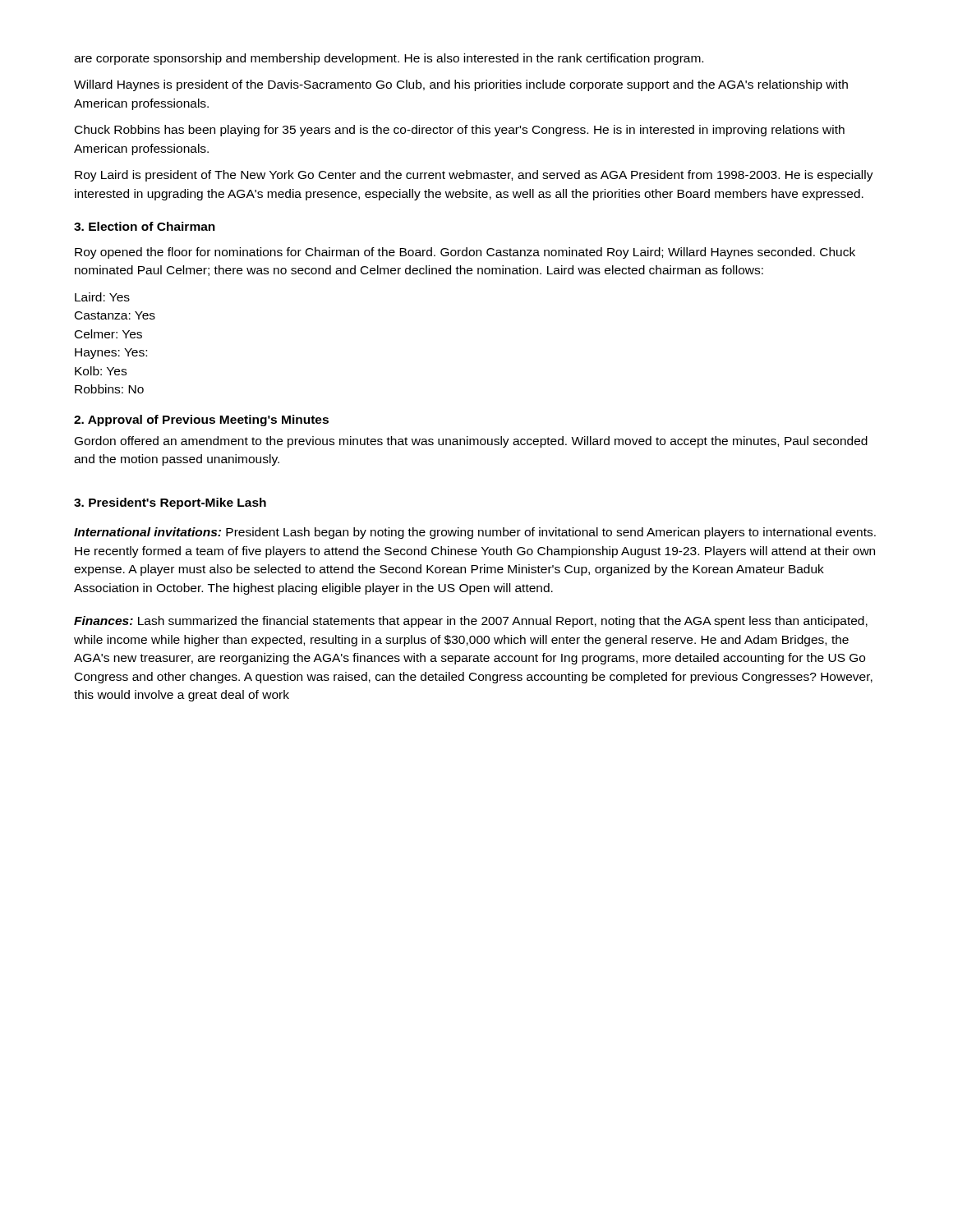Point to the passage starting "3. President's Report-Mike Lash"
This screenshot has width=953, height=1232.
coord(170,503)
